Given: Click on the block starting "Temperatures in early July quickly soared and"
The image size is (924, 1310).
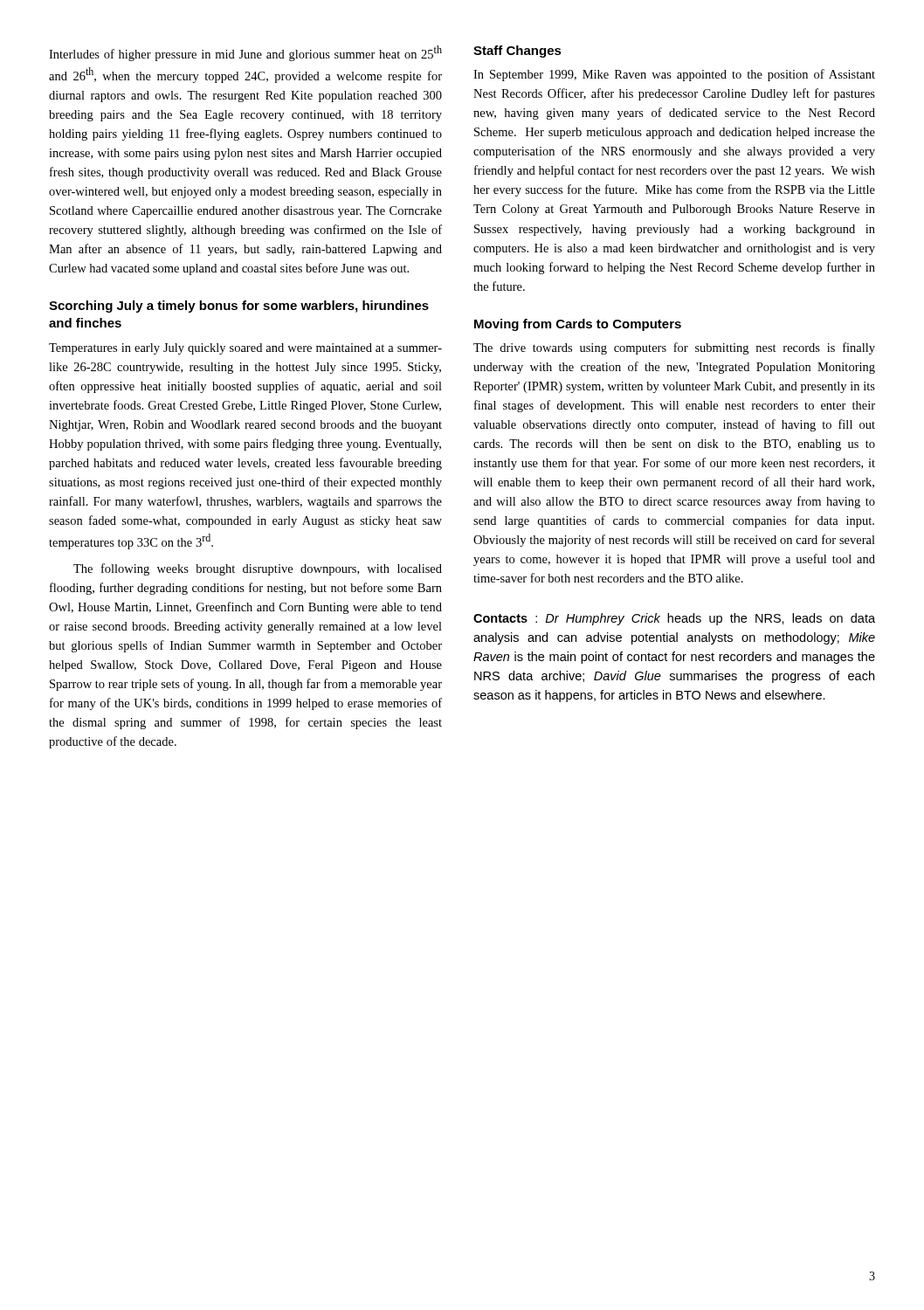Looking at the screenshot, I should 245,445.
